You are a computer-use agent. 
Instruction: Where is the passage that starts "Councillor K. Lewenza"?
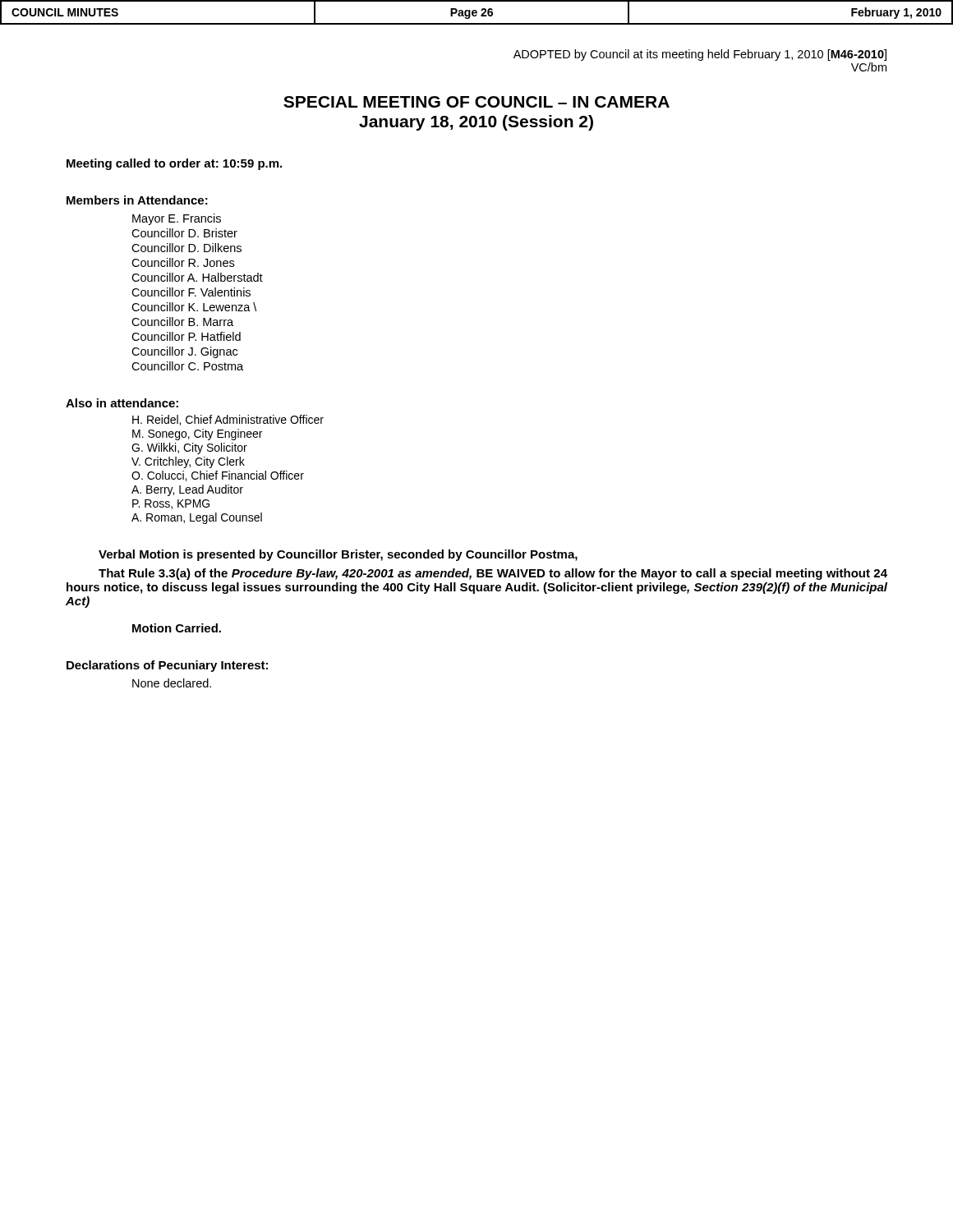(194, 307)
